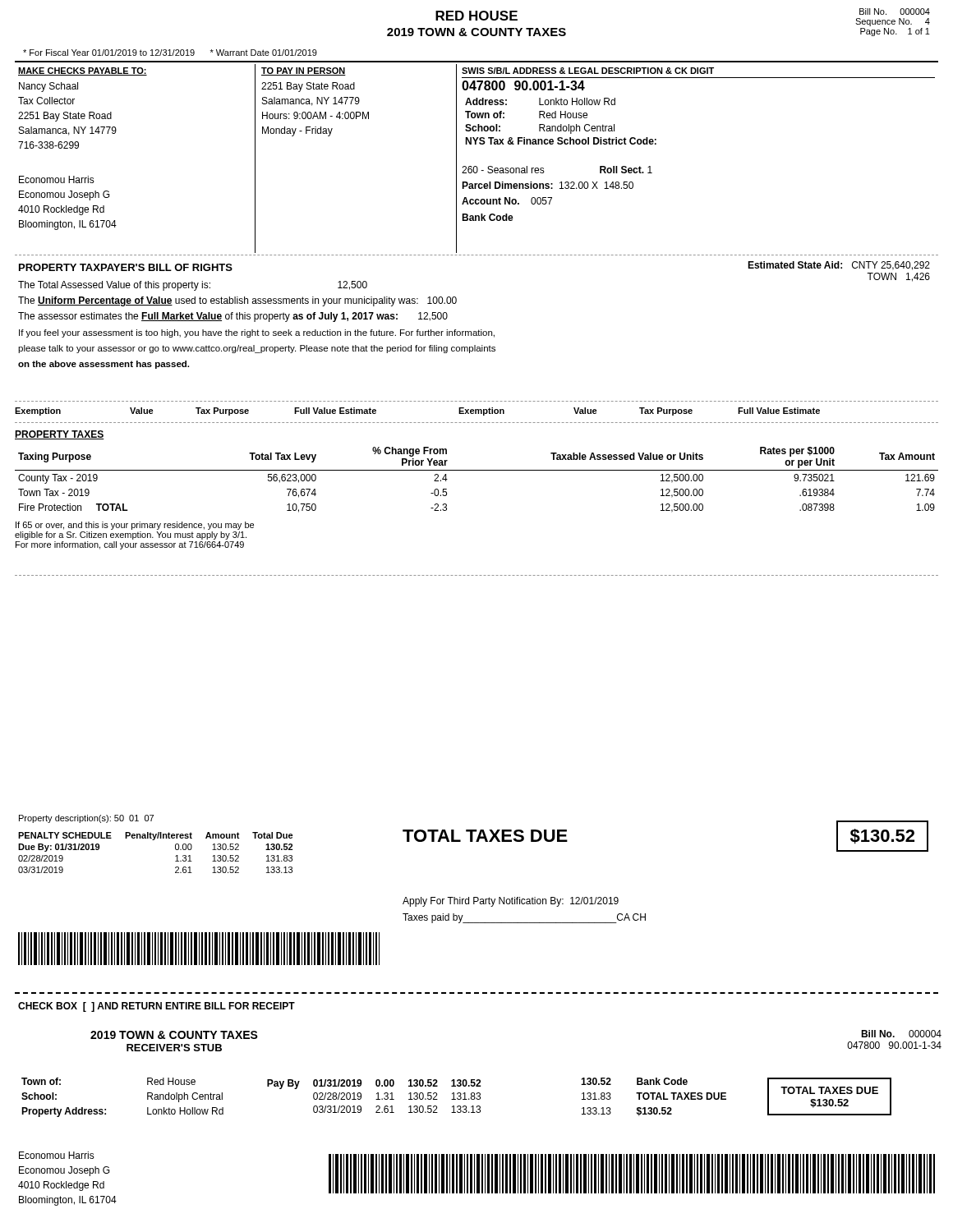953x1232 pixels.
Task: Locate the text block containing "Apply For Third Party Notification By:"
Action: pyautogui.click(x=511, y=901)
